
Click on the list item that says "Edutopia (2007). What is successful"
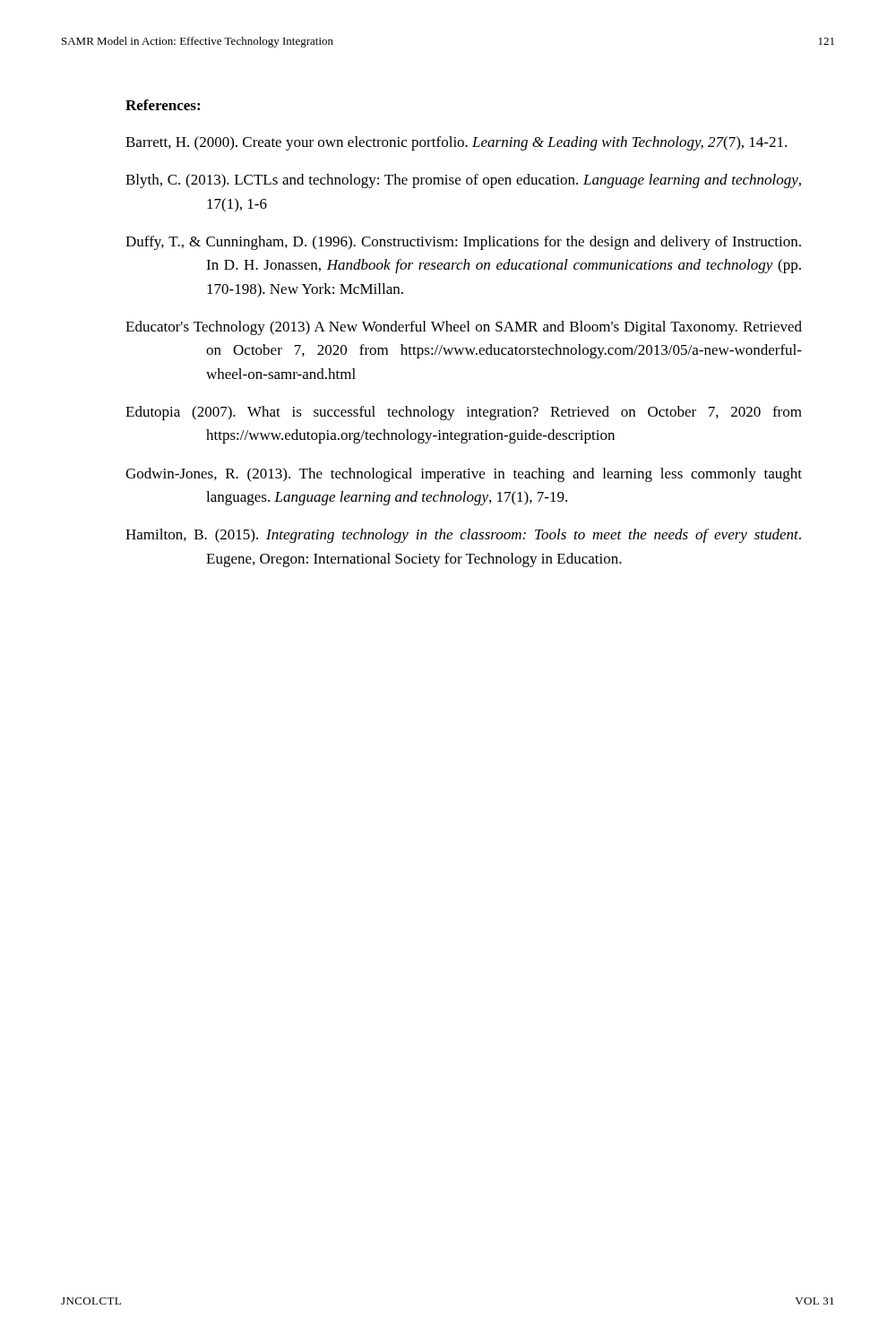point(464,424)
